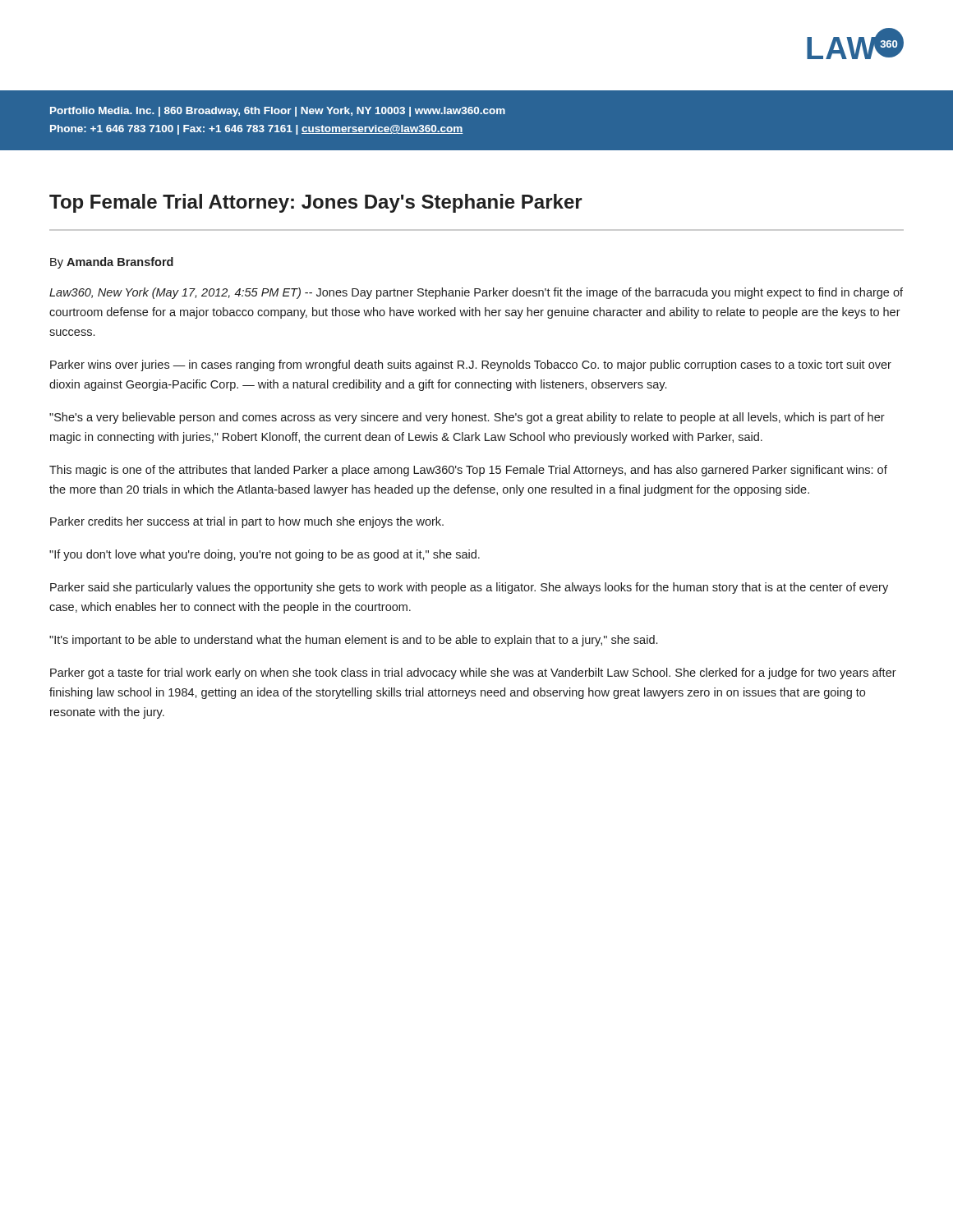Navigate to the block starting "Parker got a taste"
953x1232 pixels.
tap(473, 692)
